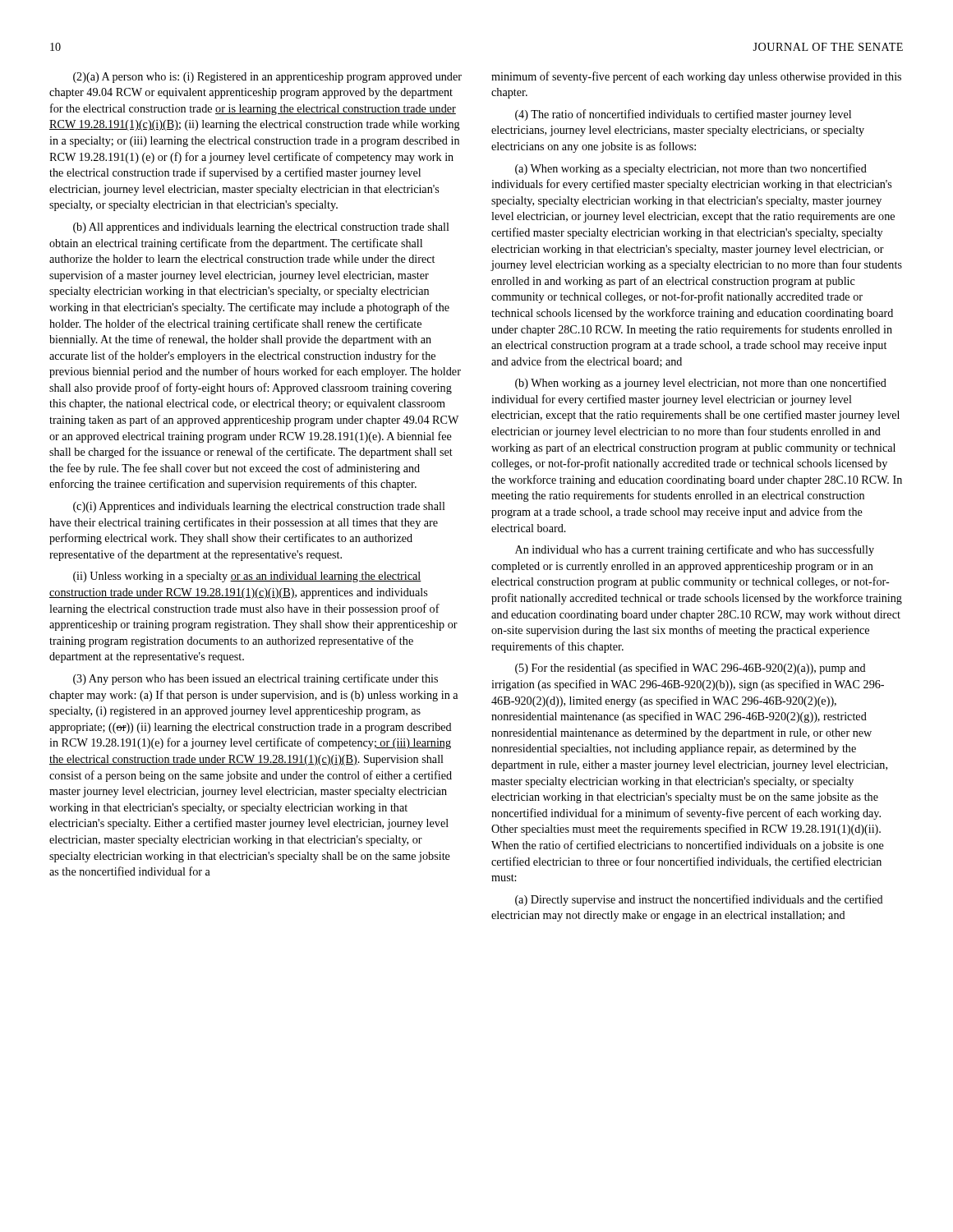Select the text block containing "(a) Directly supervise"
The image size is (953, 1232).
click(698, 908)
